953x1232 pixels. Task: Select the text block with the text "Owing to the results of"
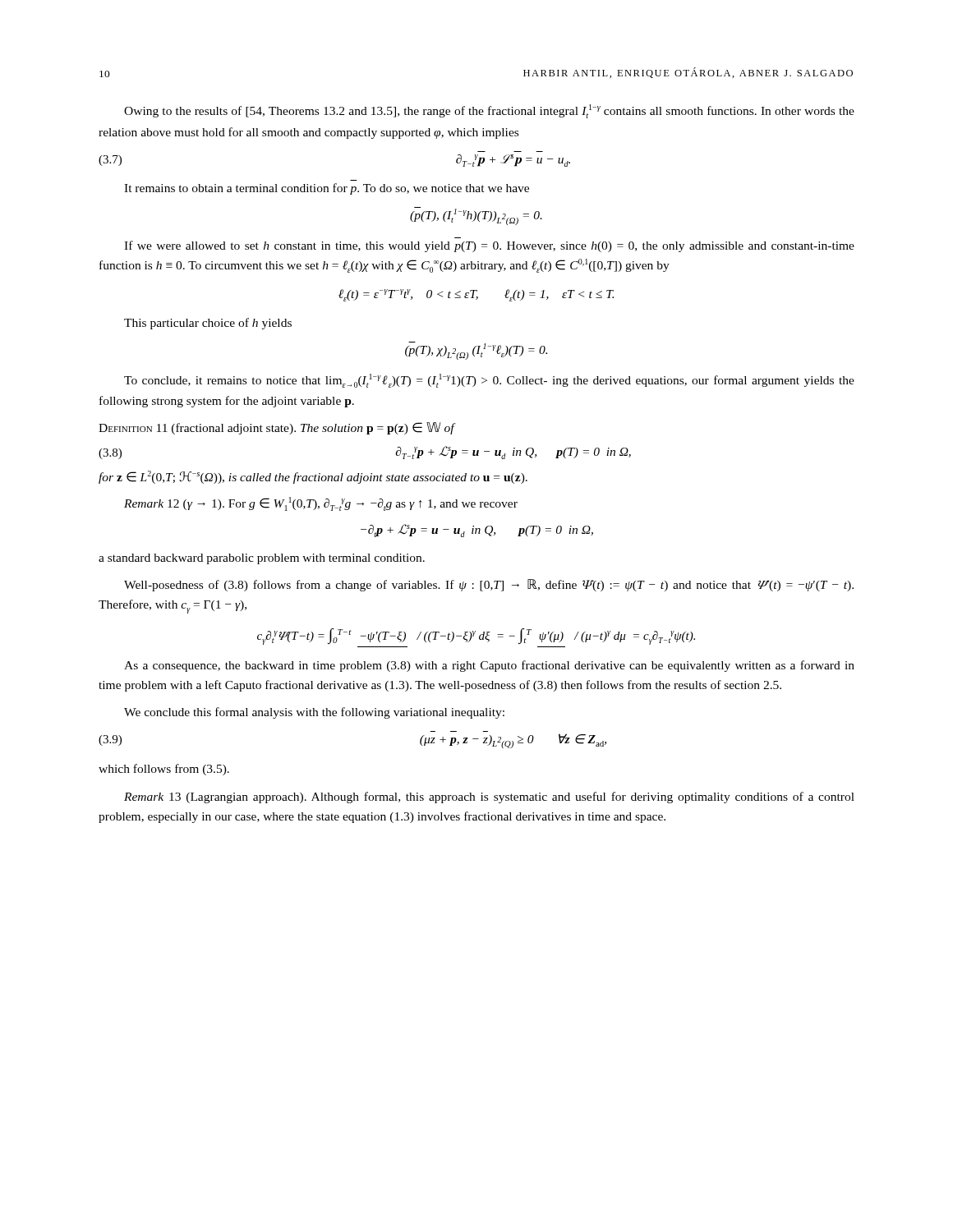(476, 121)
